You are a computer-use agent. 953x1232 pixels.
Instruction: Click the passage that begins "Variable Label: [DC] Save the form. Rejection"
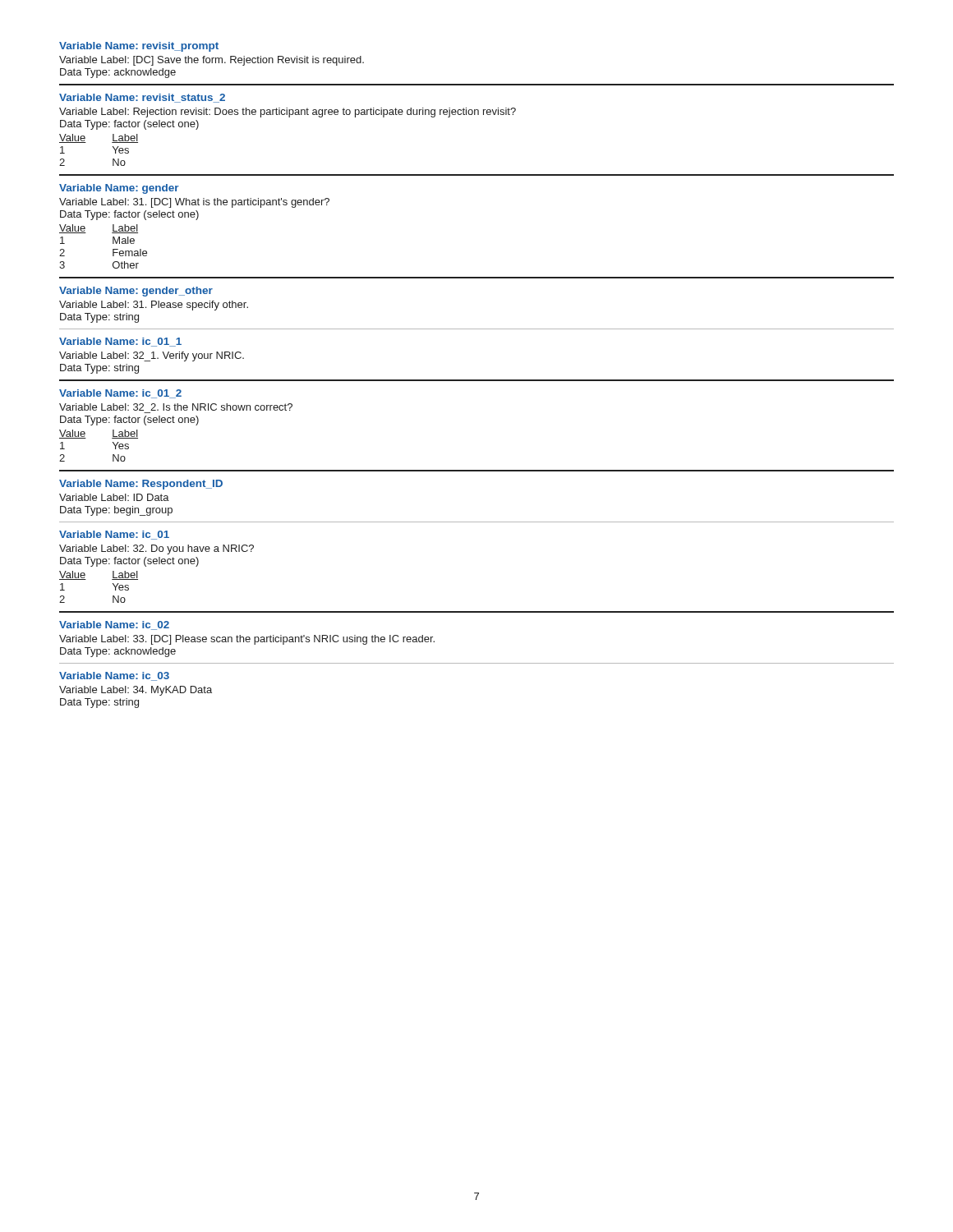pyautogui.click(x=212, y=66)
